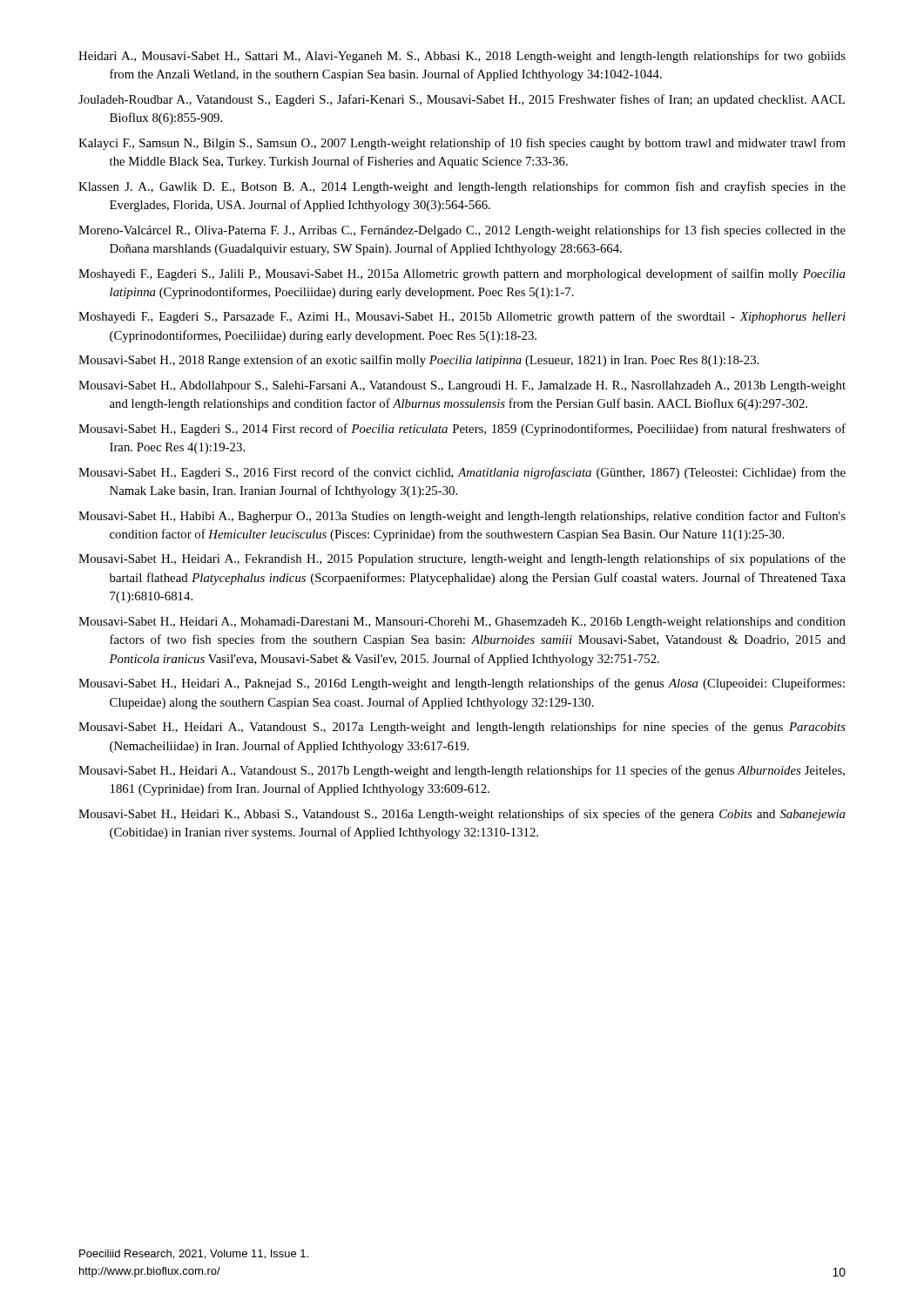Navigate to the text block starting "Mousavi-Sabet H., Heidari A., Paknejad"
Screen dimensions: 1307x924
pos(462,693)
